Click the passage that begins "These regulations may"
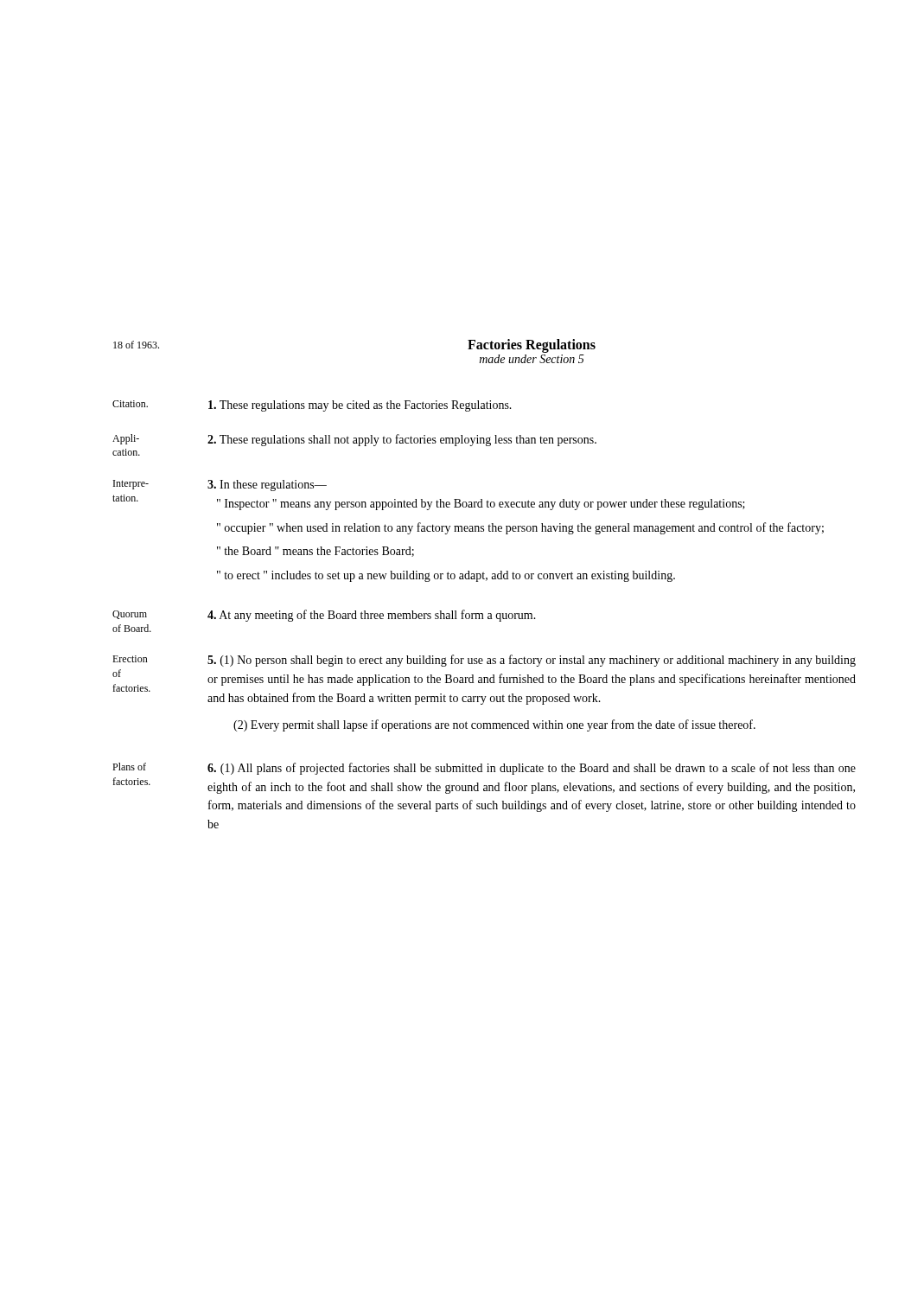 click(360, 405)
